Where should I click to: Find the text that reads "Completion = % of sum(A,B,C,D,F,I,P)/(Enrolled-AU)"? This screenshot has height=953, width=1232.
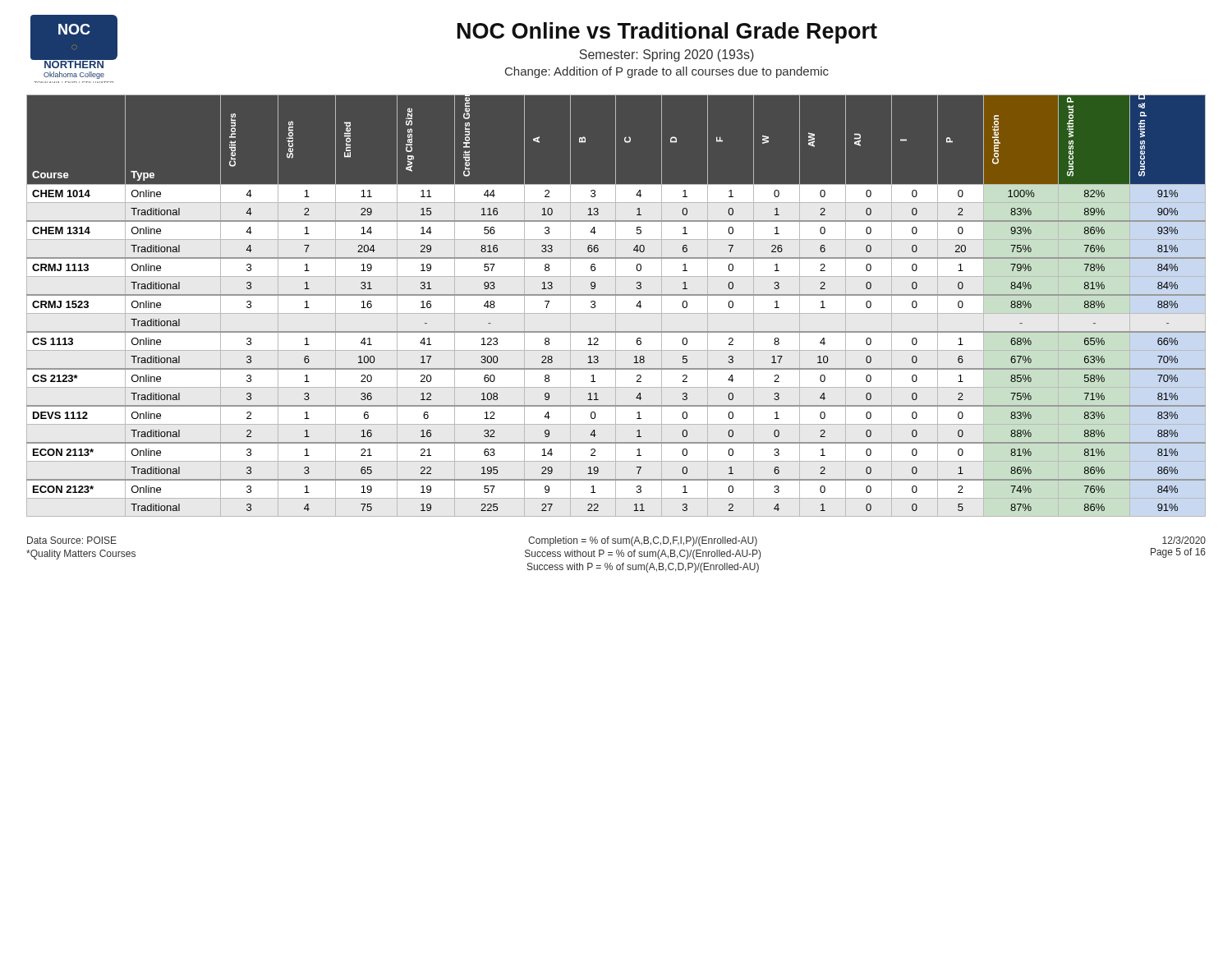coord(643,541)
